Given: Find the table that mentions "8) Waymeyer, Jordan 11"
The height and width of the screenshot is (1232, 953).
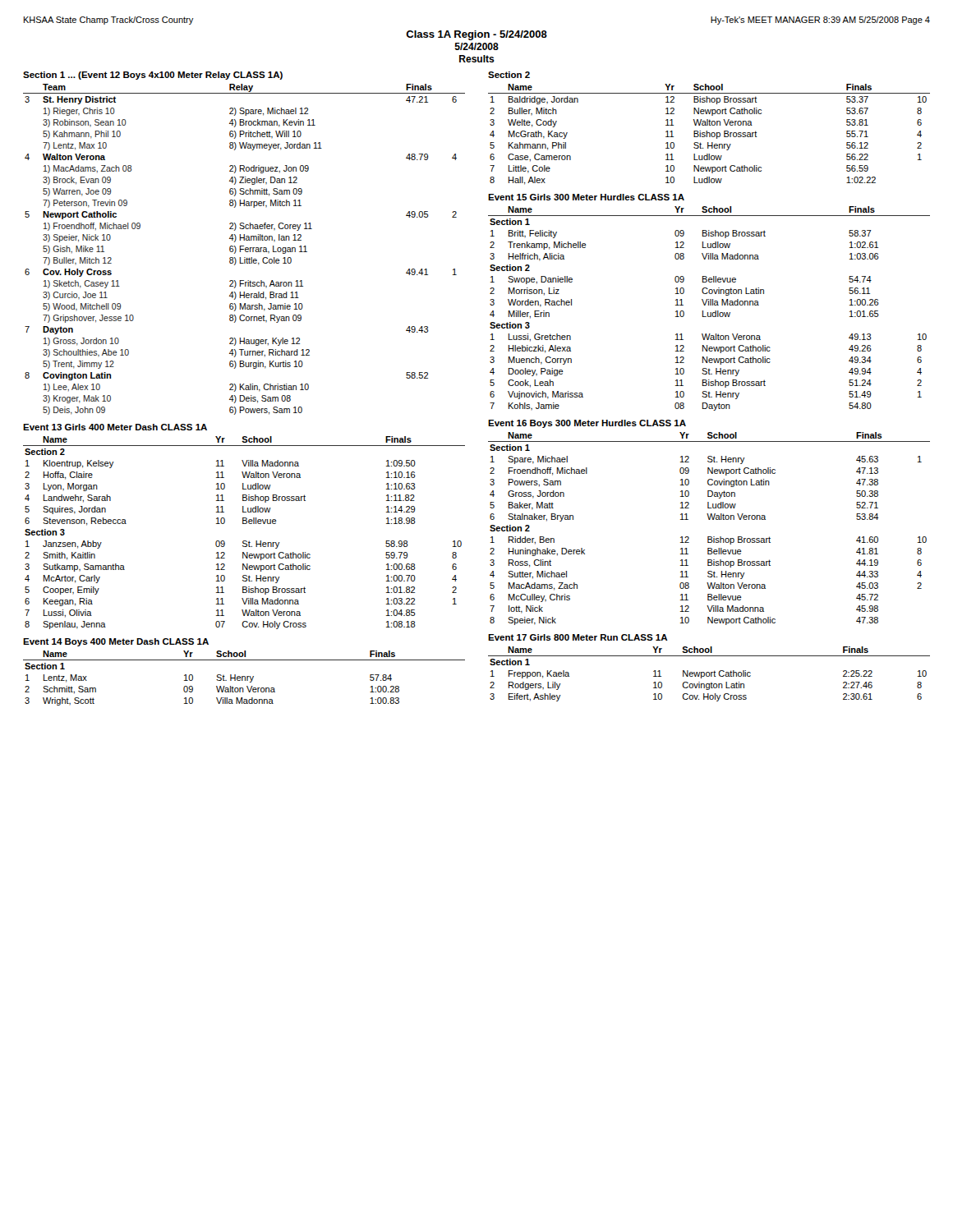Looking at the screenshot, I should pyautogui.click(x=244, y=248).
